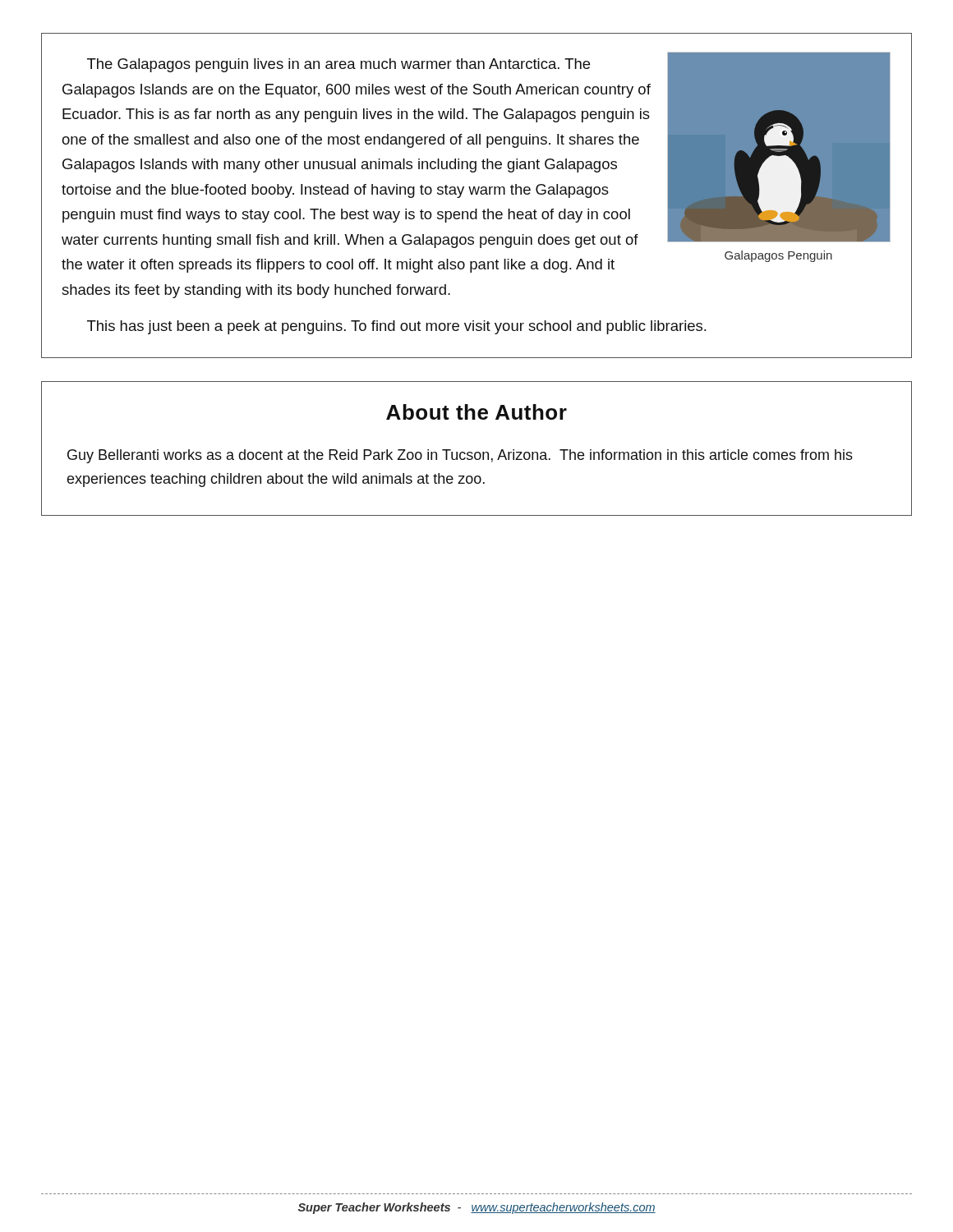Select the text starting "About the Author"

point(476,412)
